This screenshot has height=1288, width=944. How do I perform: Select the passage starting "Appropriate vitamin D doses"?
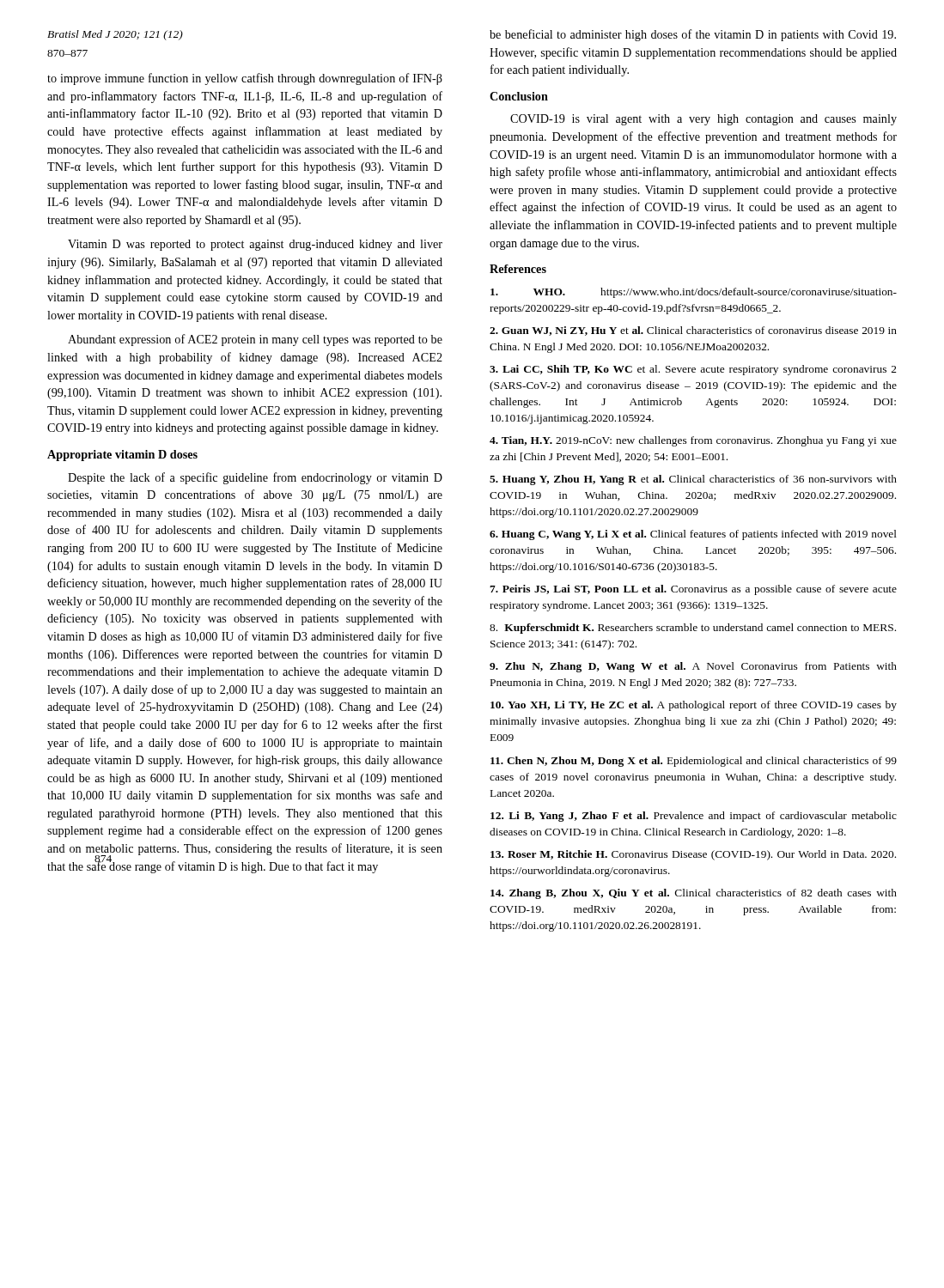122,454
